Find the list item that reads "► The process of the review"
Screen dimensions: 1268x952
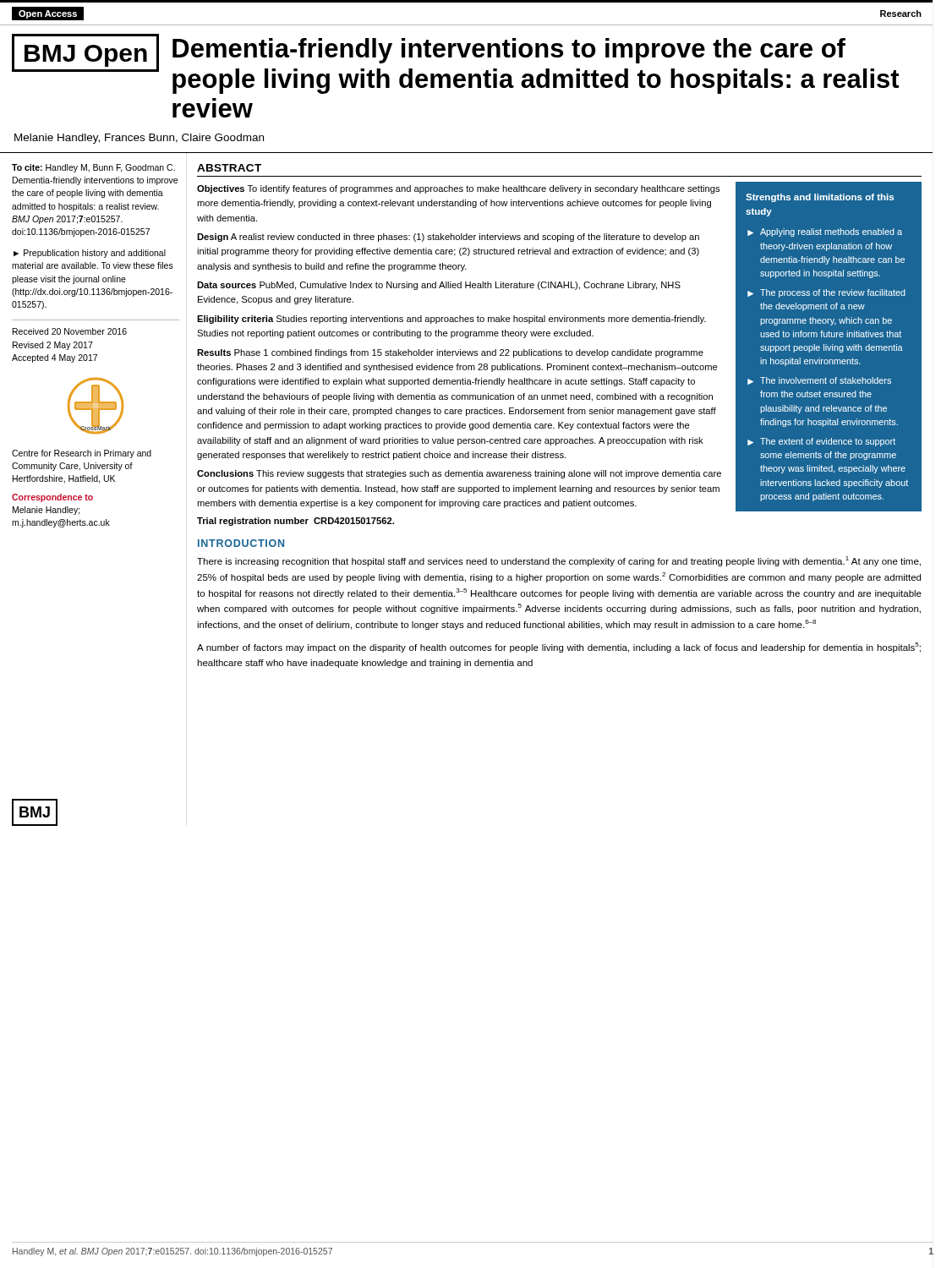click(x=829, y=327)
